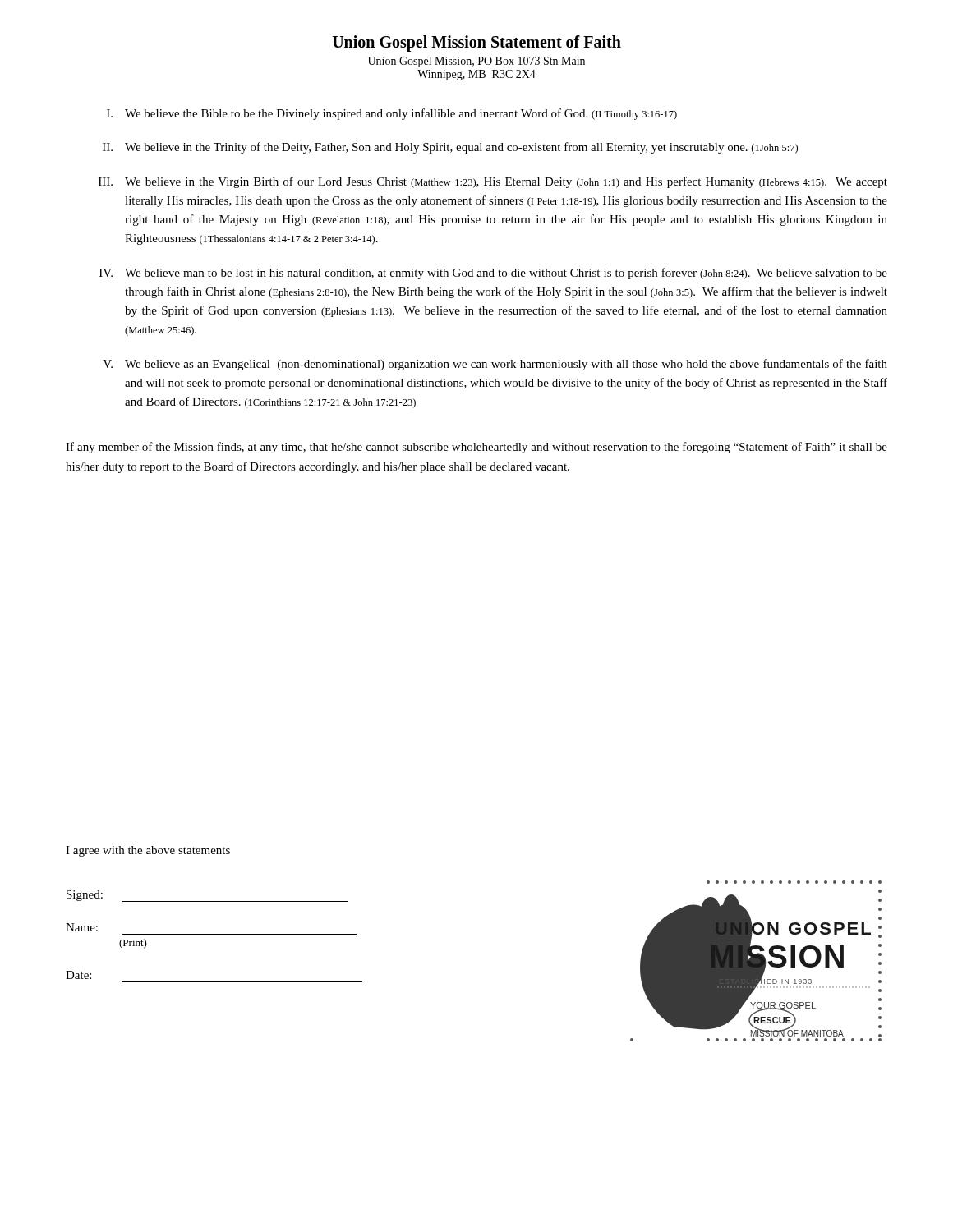Find the block on this page that starts "IV. We believe man to"
The width and height of the screenshot is (953, 1232).
pyautogui.click(x=476, y=301)
